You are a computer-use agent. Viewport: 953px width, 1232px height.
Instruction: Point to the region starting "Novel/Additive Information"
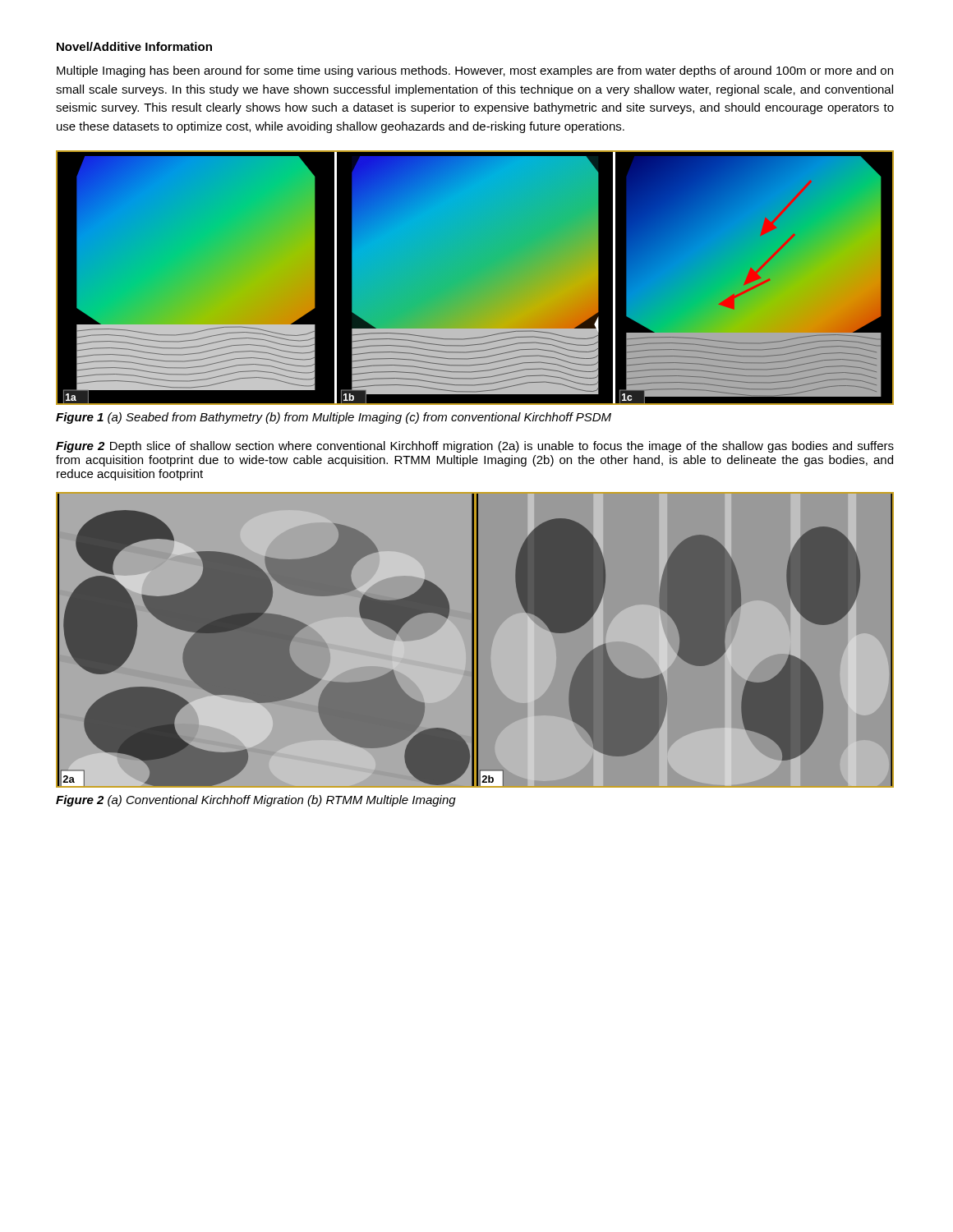point(134,46)
